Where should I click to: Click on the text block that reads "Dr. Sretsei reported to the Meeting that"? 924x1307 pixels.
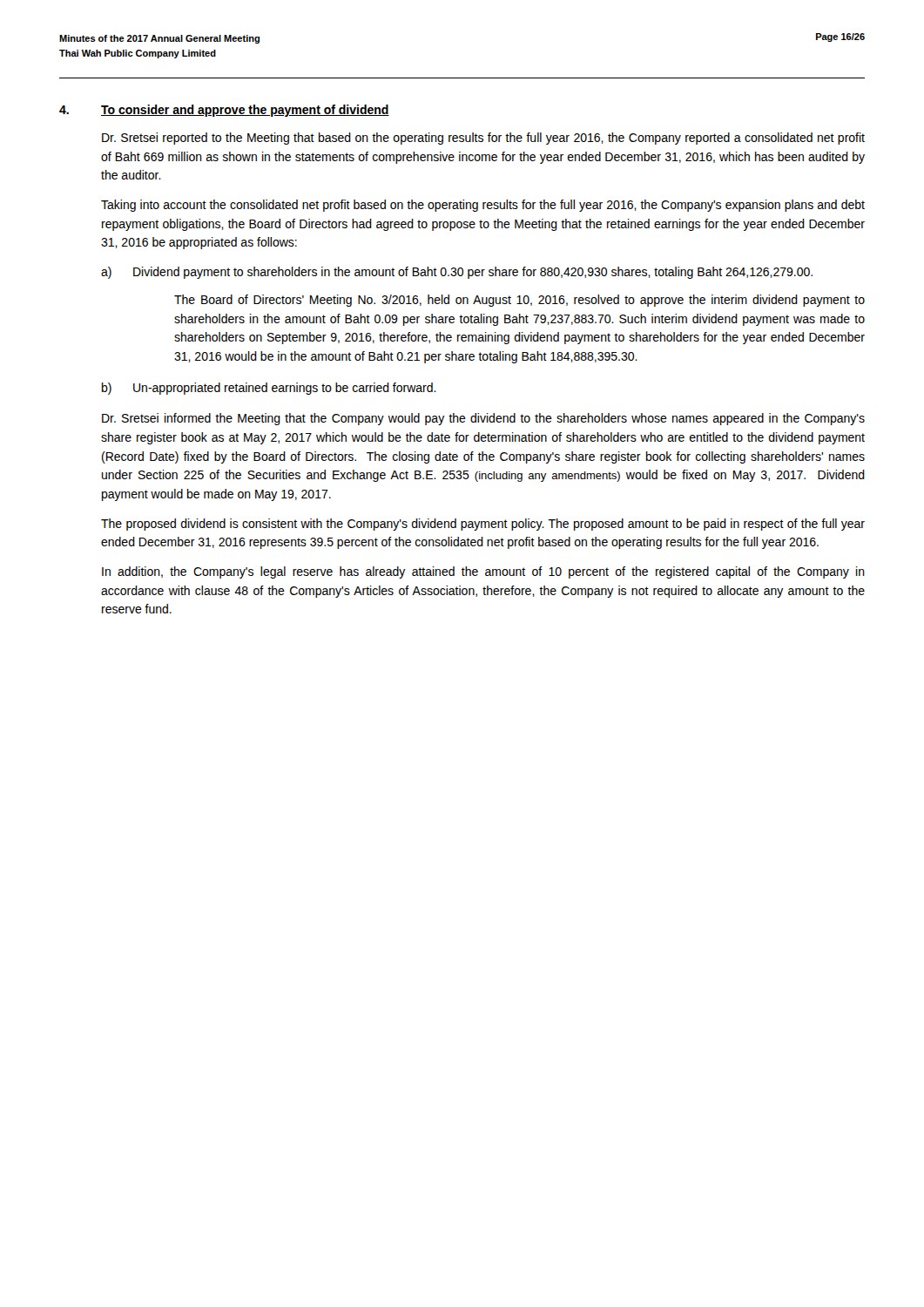tap(483, 157)
